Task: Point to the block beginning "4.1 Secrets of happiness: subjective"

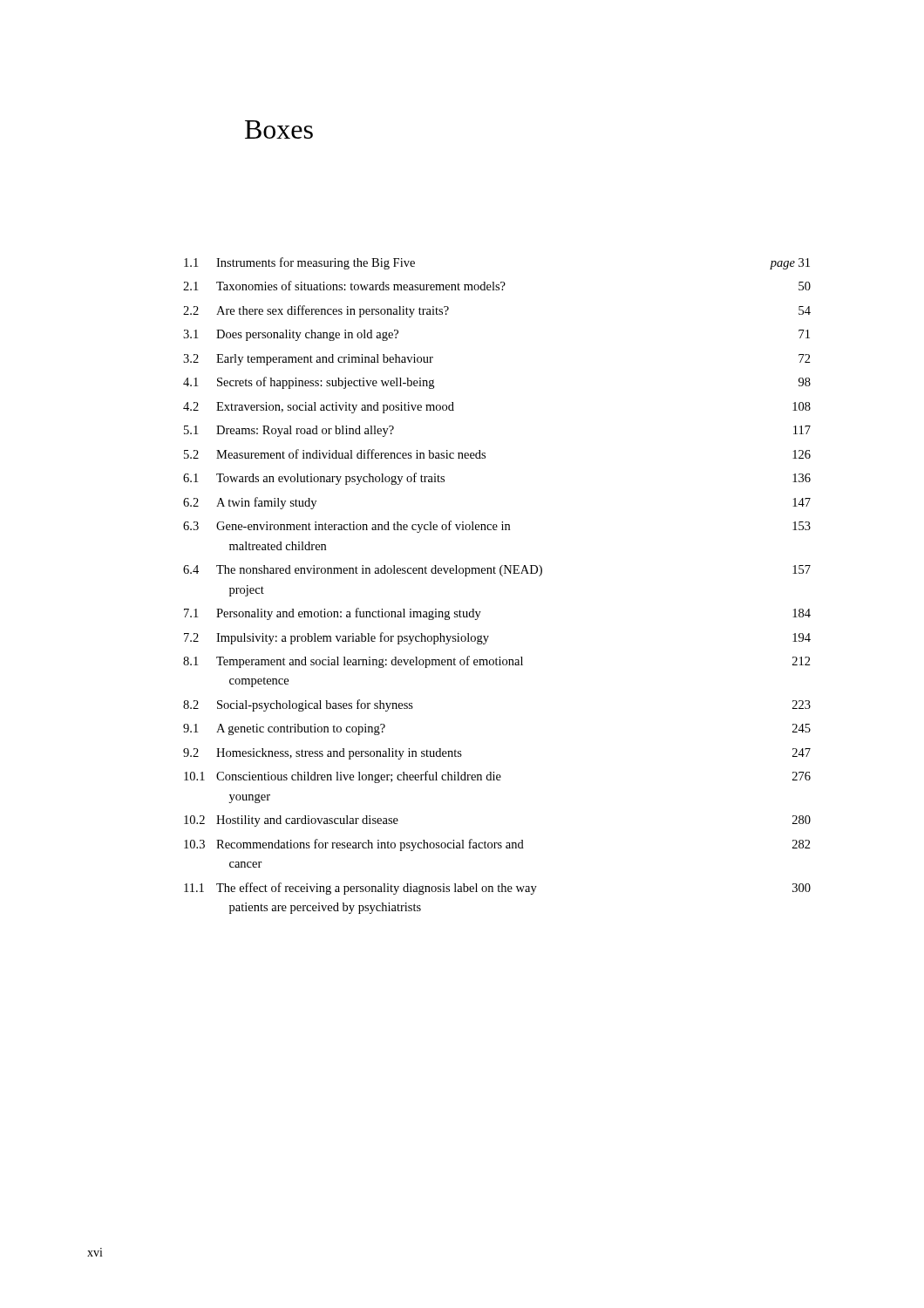Action: tap(328, 382)
